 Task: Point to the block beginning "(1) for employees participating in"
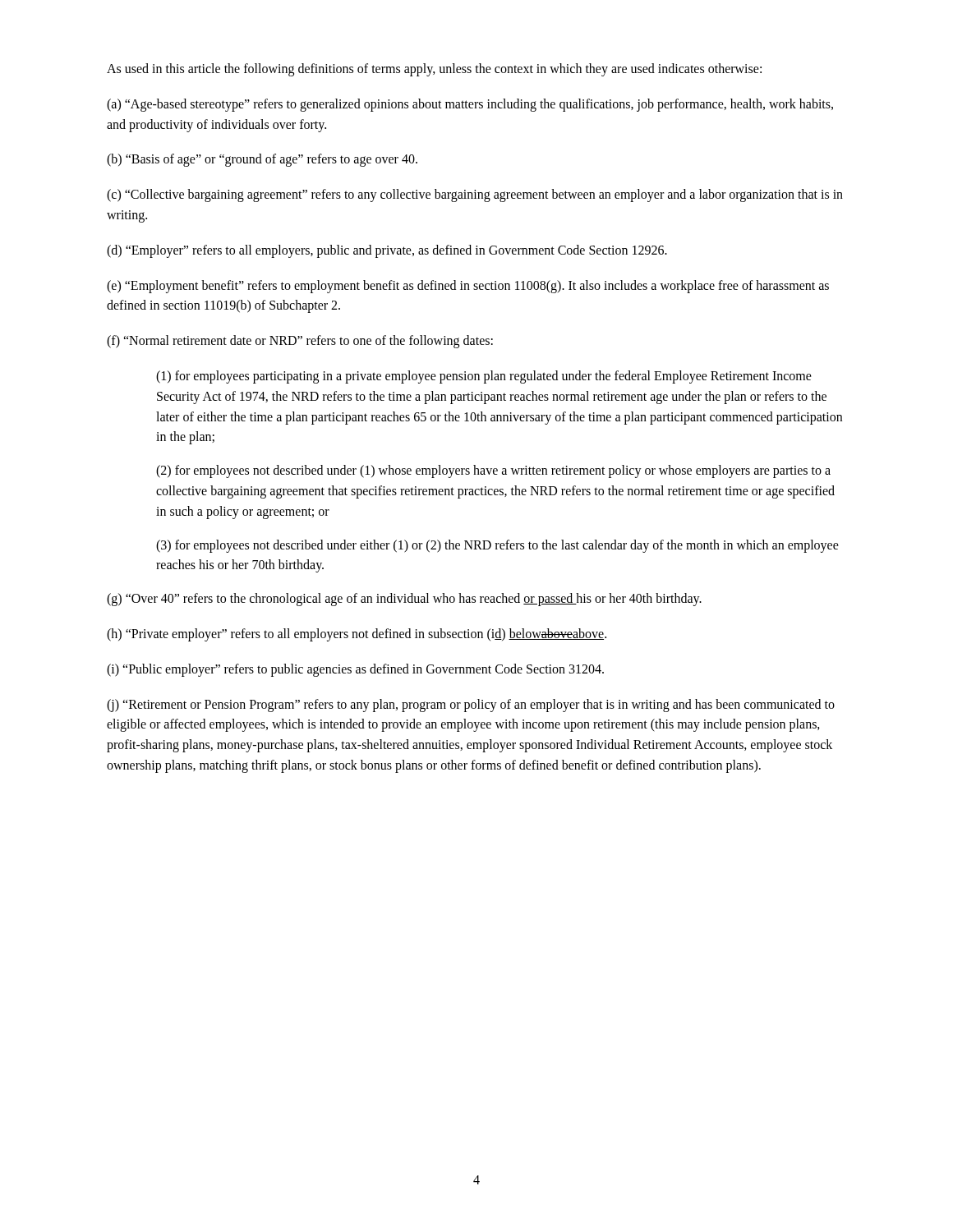coord(499,406)
